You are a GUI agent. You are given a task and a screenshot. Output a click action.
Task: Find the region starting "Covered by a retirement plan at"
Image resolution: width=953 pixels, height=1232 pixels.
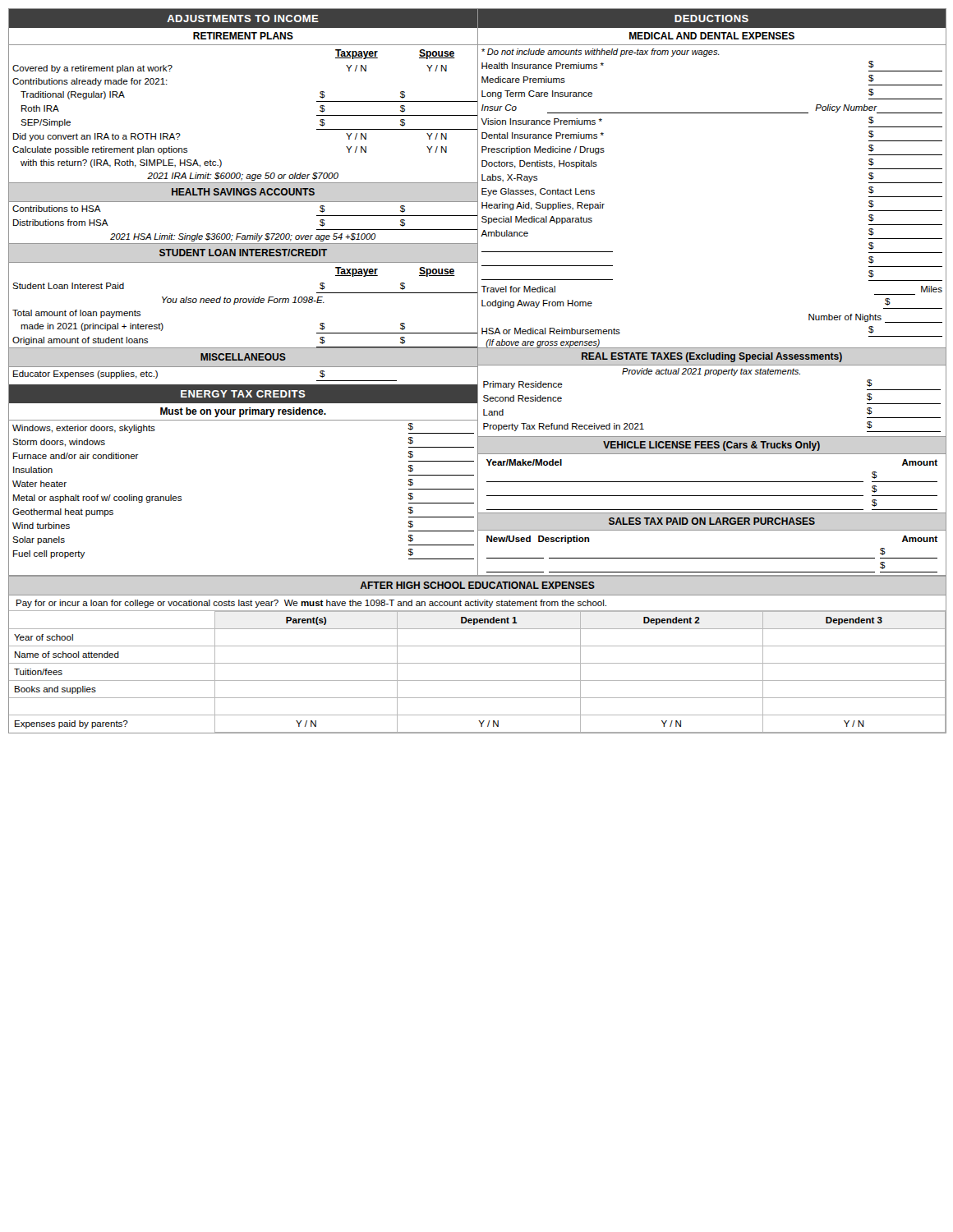[99, 69]
